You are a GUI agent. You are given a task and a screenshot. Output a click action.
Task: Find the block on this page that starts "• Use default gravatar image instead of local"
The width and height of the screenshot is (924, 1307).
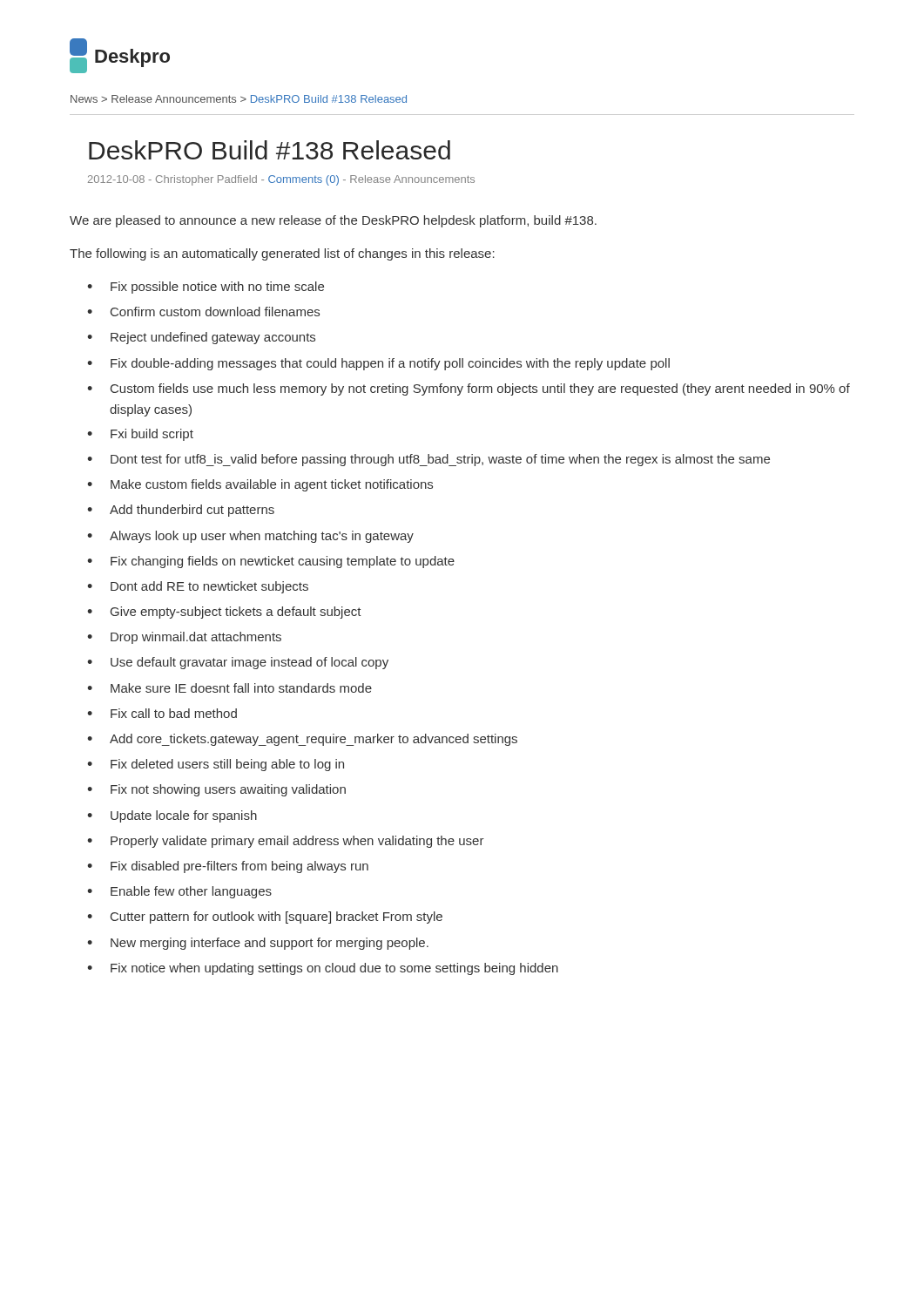pyautogui.click(x=238, y=663)
